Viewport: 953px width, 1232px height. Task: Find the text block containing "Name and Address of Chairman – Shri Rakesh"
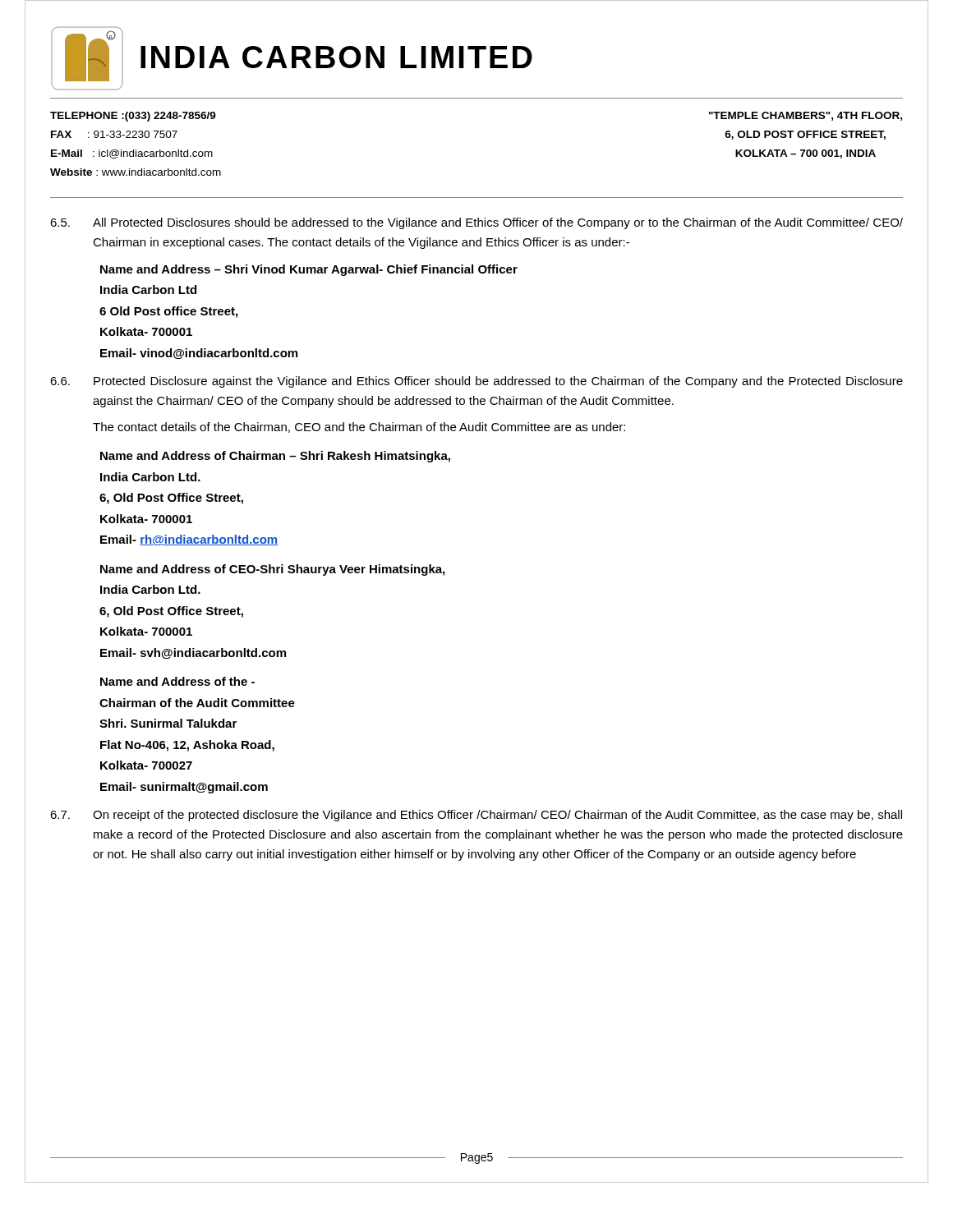pyautogui.click(x=275, y=457)
